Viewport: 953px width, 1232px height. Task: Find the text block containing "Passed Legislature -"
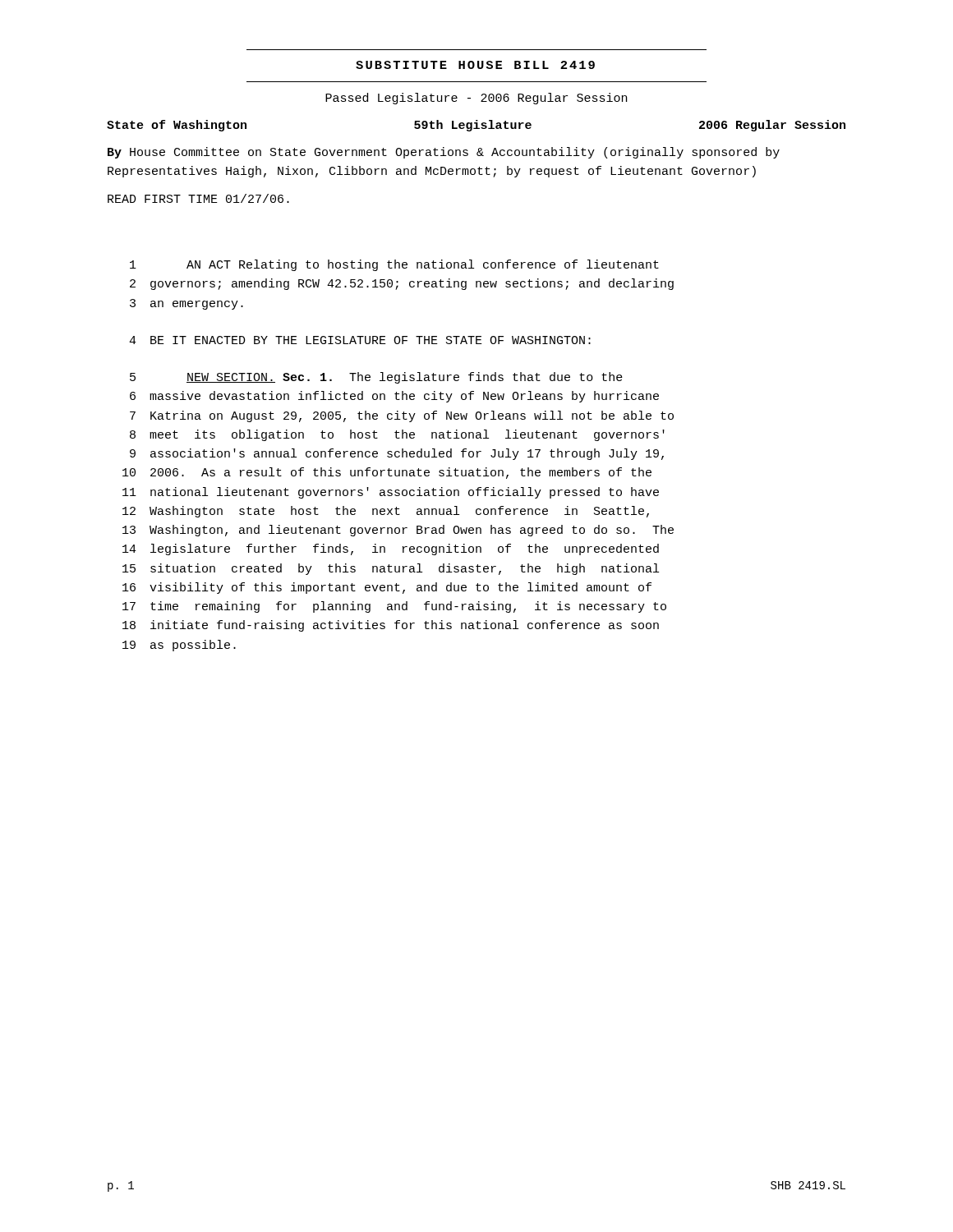click(476, 99)
